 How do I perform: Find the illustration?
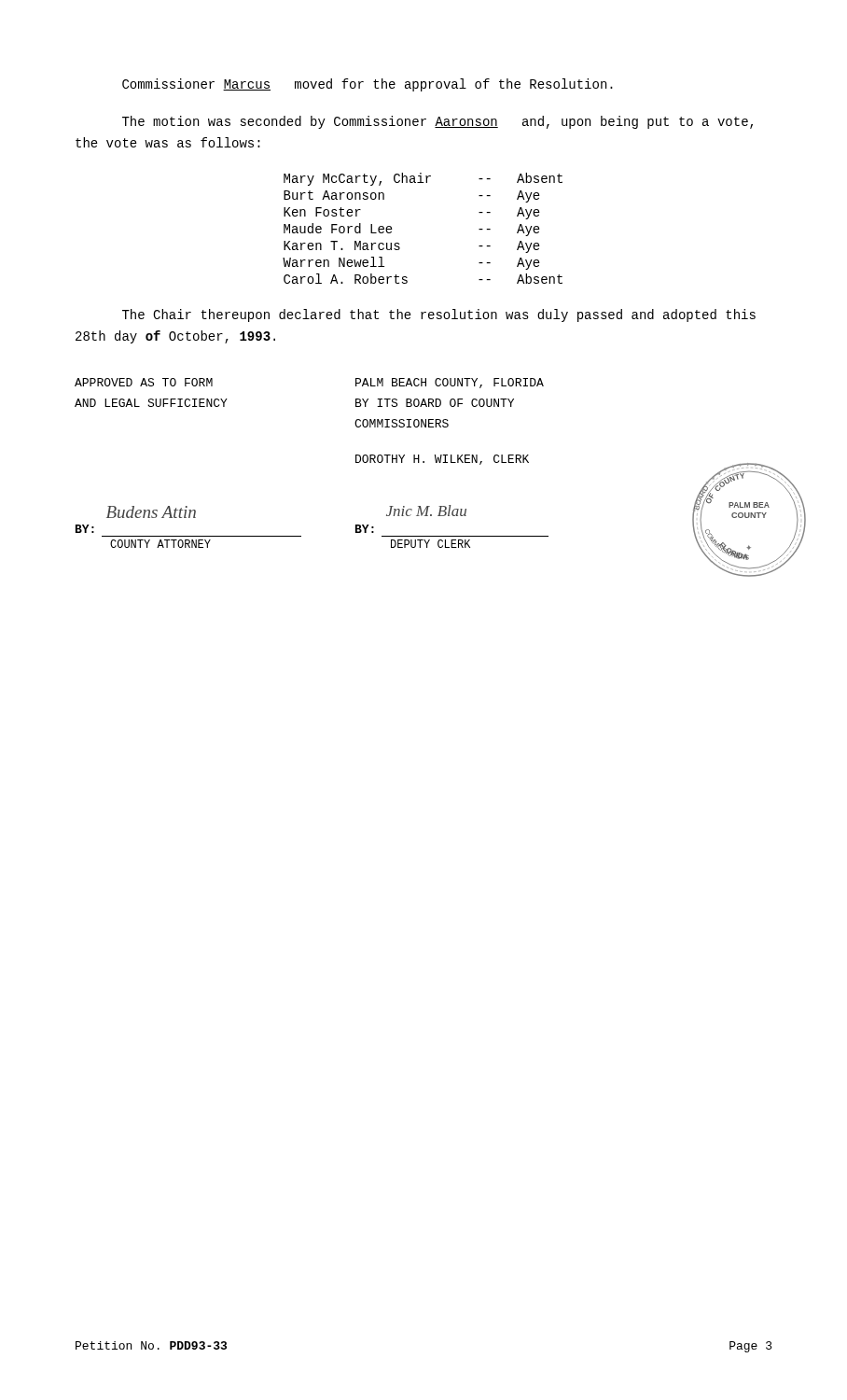[x=749, y=522]
